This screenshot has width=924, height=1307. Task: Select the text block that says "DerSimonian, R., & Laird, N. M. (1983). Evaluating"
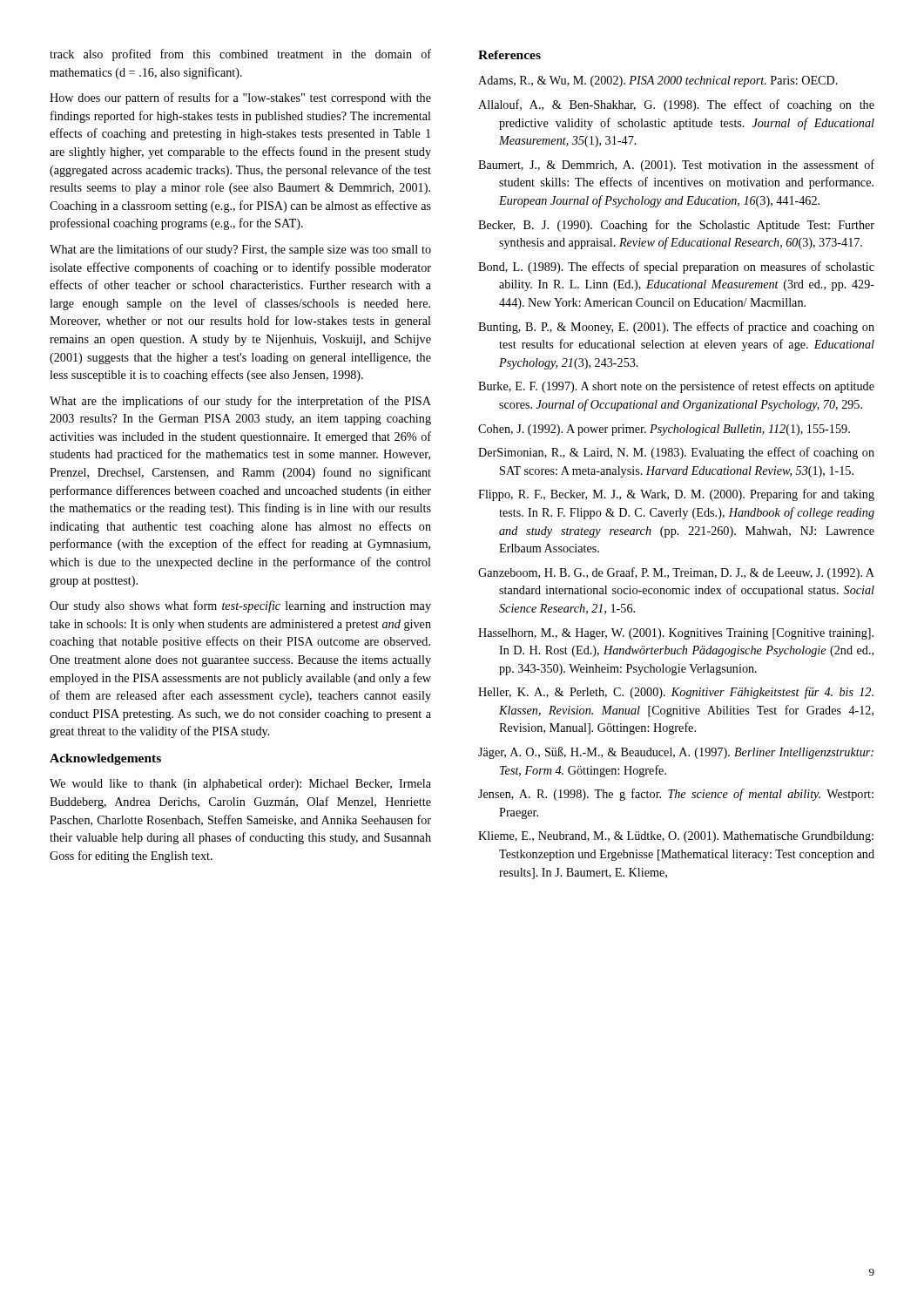pos(676,462)
